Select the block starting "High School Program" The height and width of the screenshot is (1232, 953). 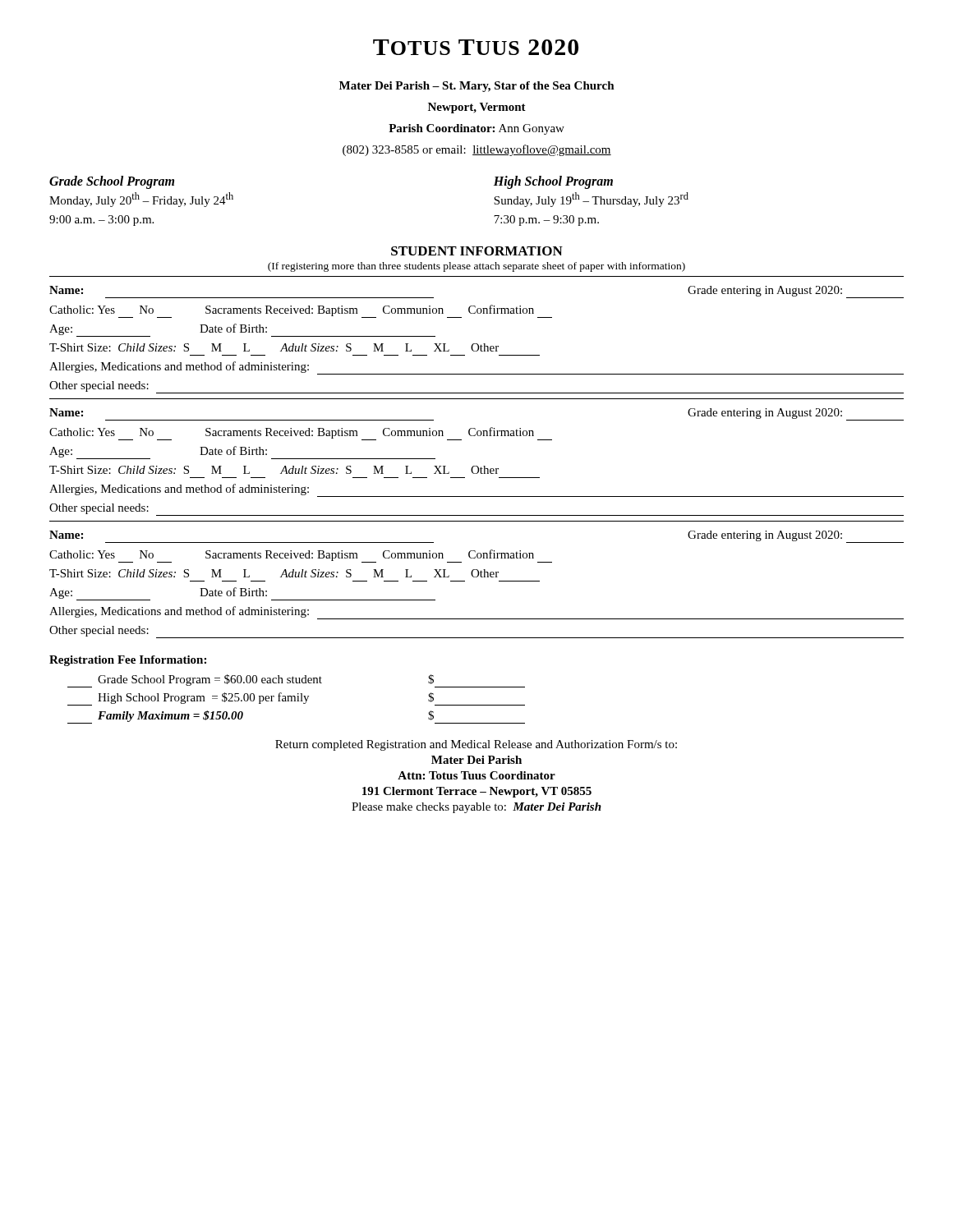tap(699, 201)
